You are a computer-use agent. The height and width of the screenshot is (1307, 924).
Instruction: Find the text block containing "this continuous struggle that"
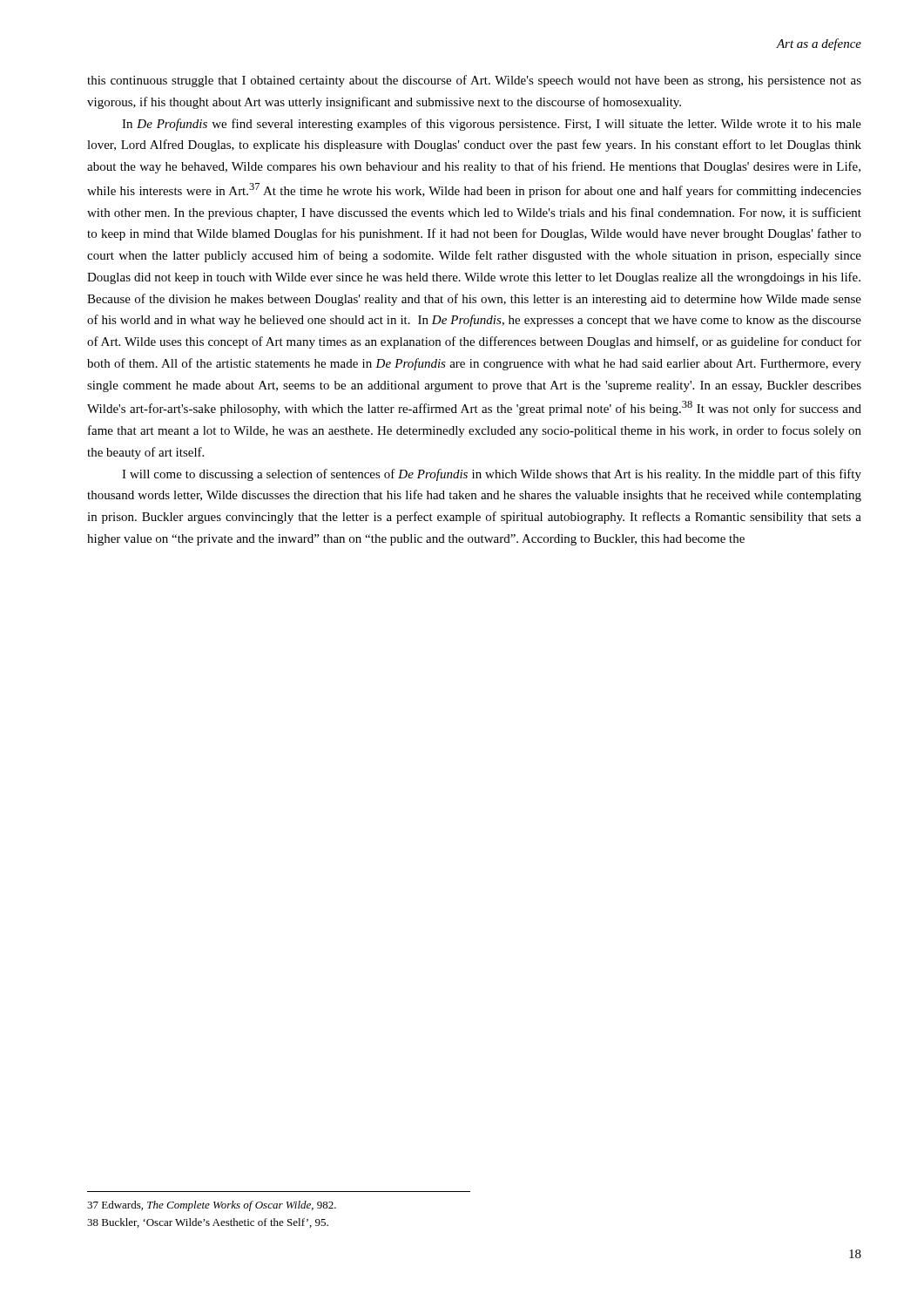474,91
